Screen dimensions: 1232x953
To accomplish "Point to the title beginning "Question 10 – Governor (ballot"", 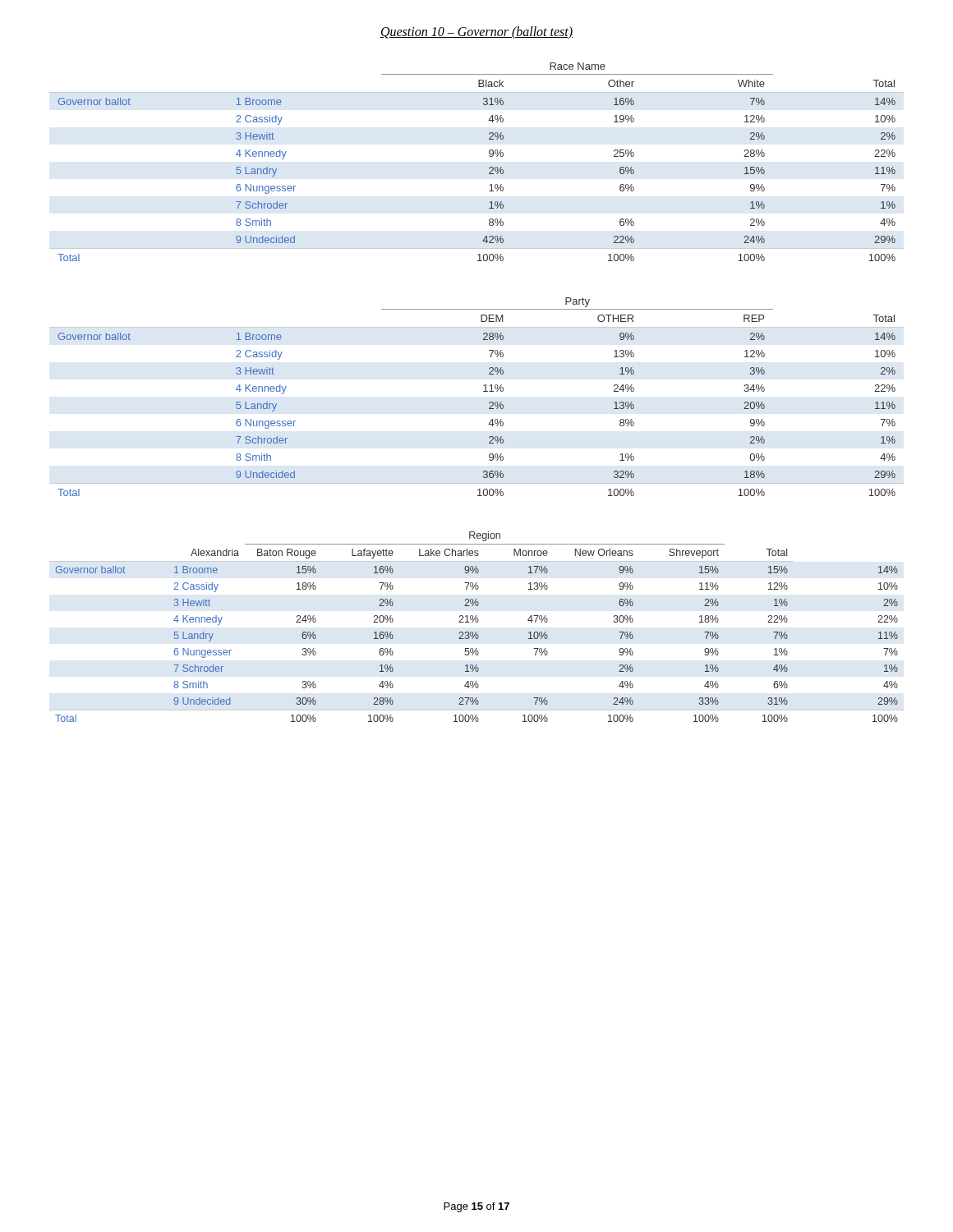I will [x=476, y=32].
